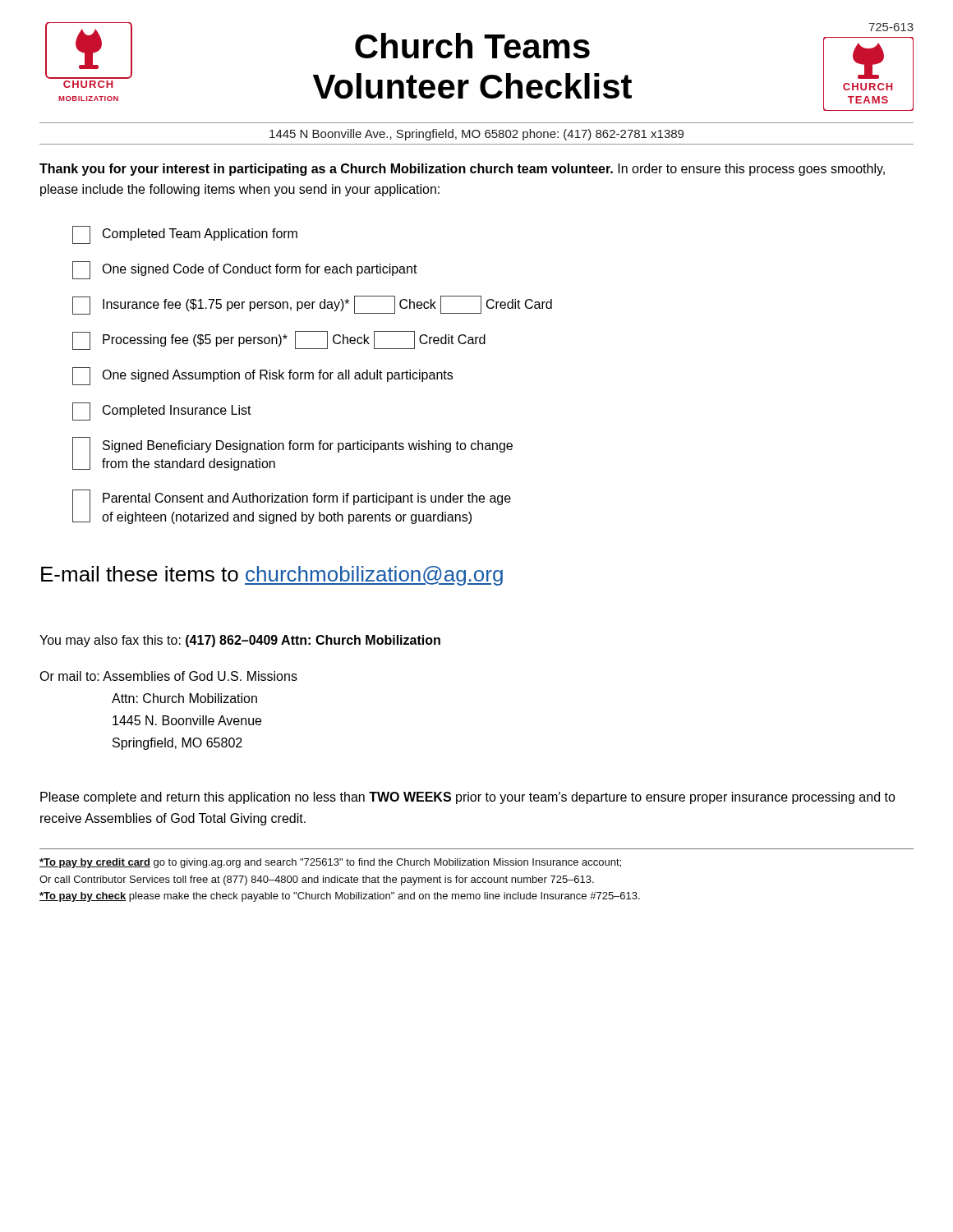Screen dimensions: 1232x953
Task: Select the list item with the text "Signed Beneficiary Designation form for participants wishing"
Action: click(x=293, y=455)
